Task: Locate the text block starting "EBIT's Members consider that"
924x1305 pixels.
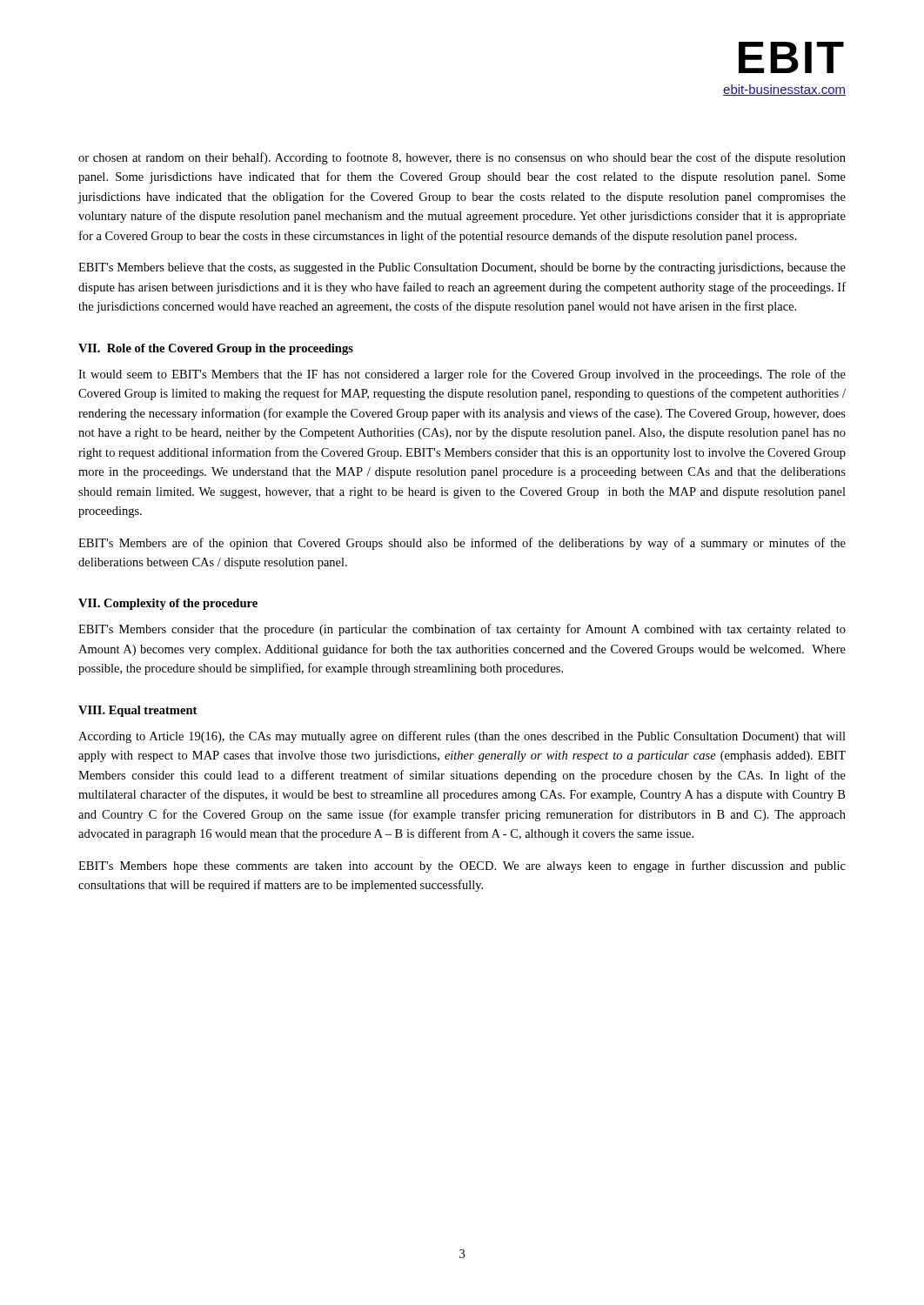Action: pos(462,649)
